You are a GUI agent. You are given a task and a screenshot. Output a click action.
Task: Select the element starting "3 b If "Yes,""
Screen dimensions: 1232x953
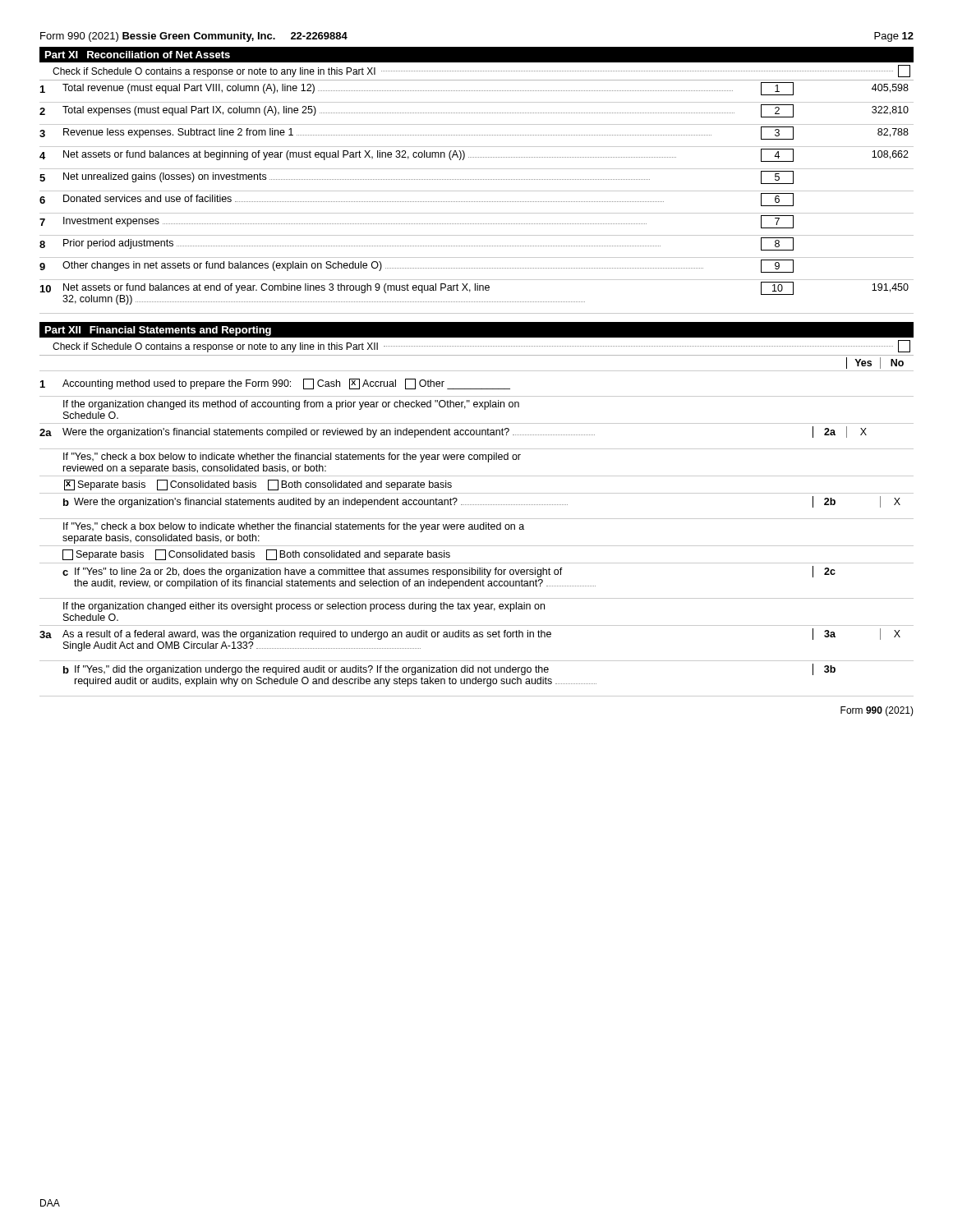click(x=443, y=675)
